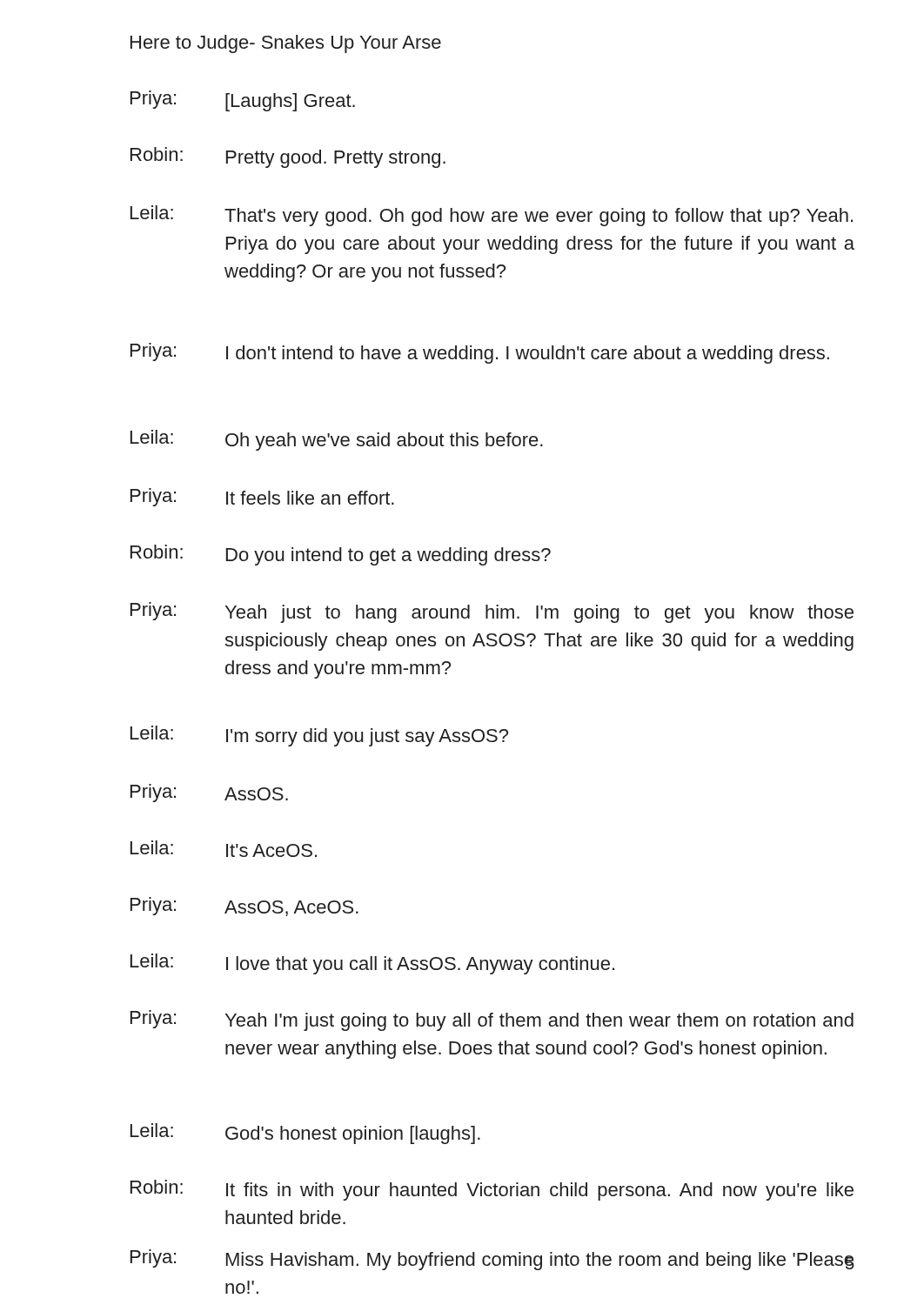Select the list item that reads "Priya: Miss Havisham. My boyfriend coming"
This screenshot has width=924, height=1305.
[492, 1274]
